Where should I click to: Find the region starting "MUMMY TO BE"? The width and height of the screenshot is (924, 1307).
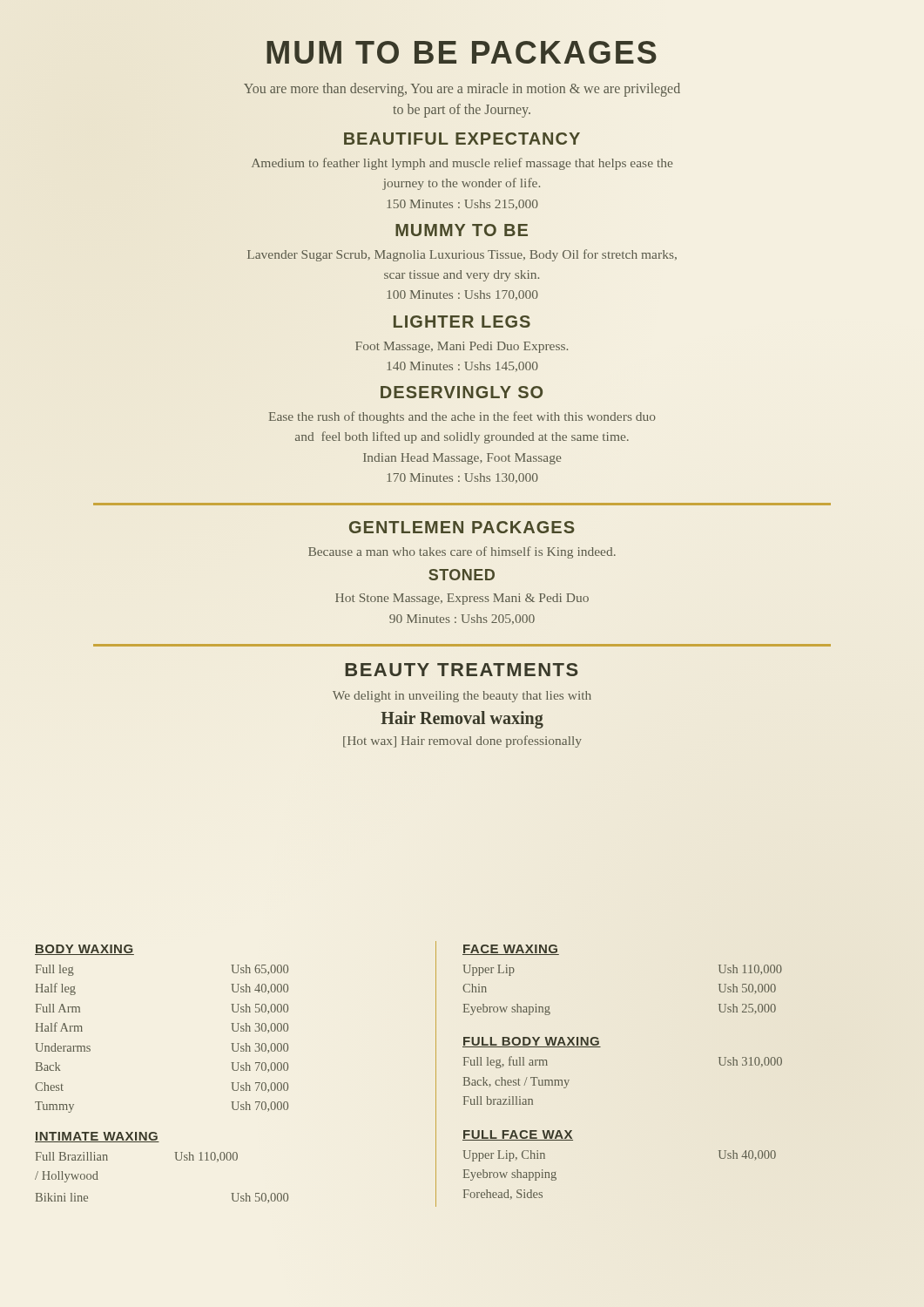click(x=462, y=230)
